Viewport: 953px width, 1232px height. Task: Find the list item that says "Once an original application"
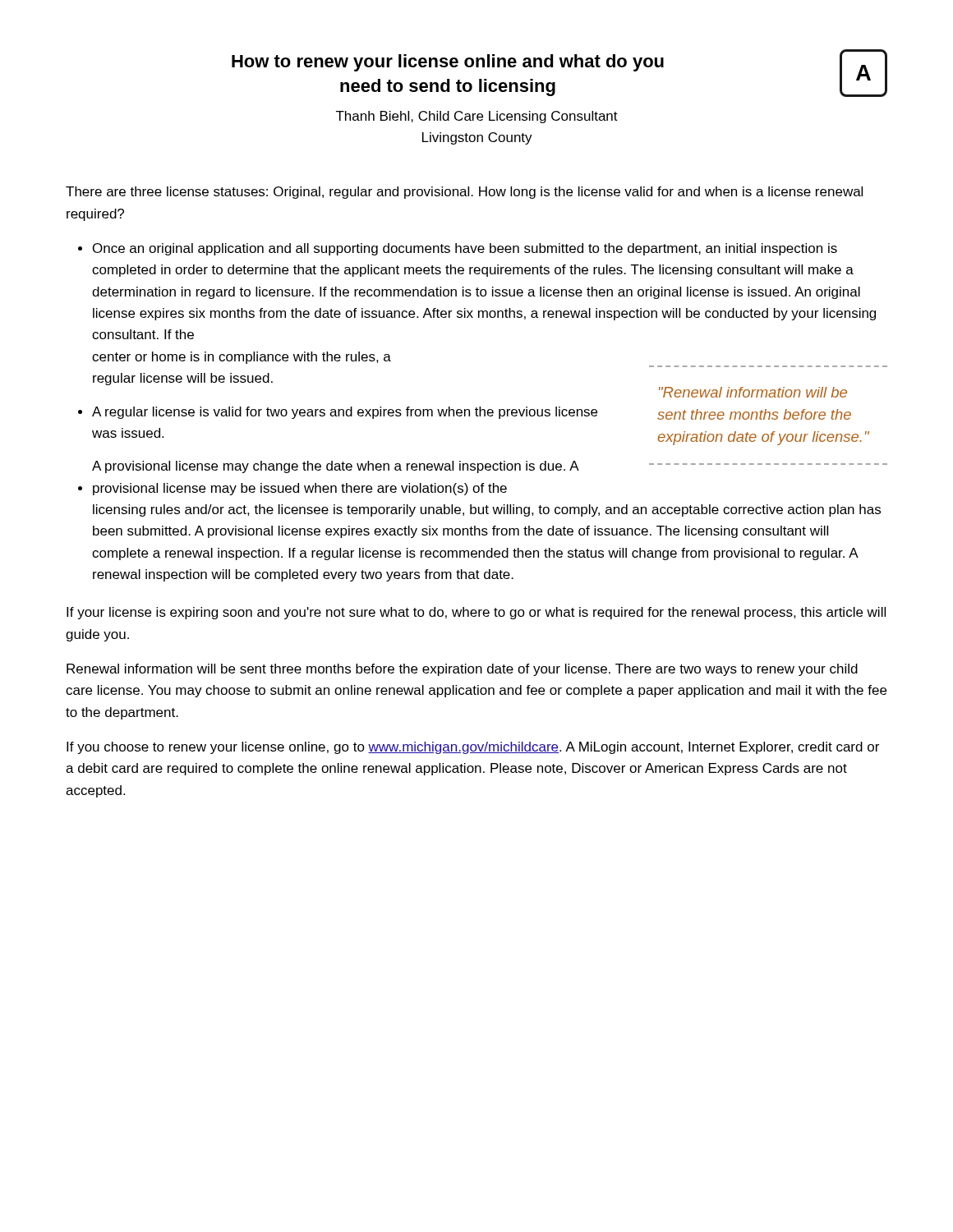[490, 314]
